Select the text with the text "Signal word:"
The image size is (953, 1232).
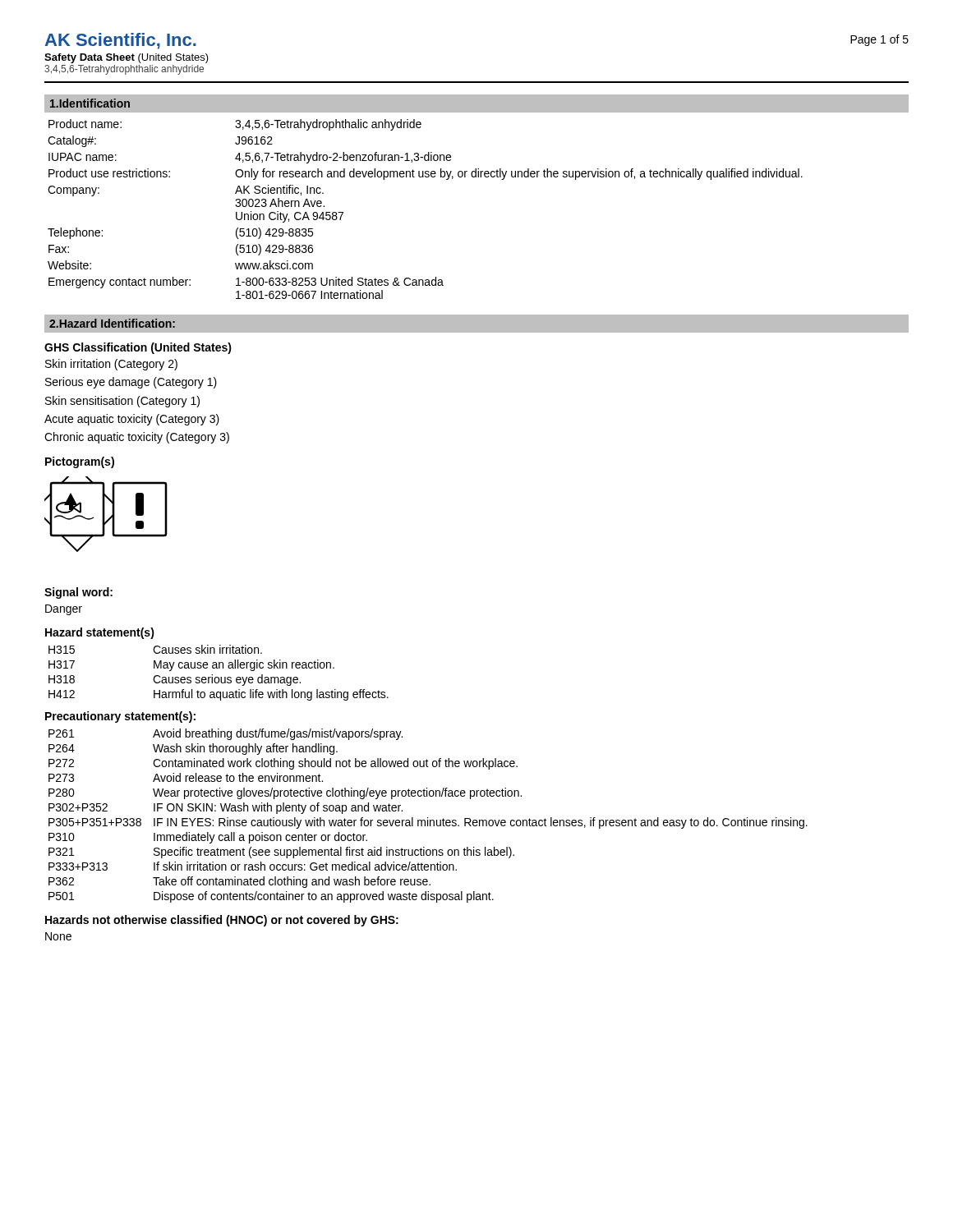79,593
